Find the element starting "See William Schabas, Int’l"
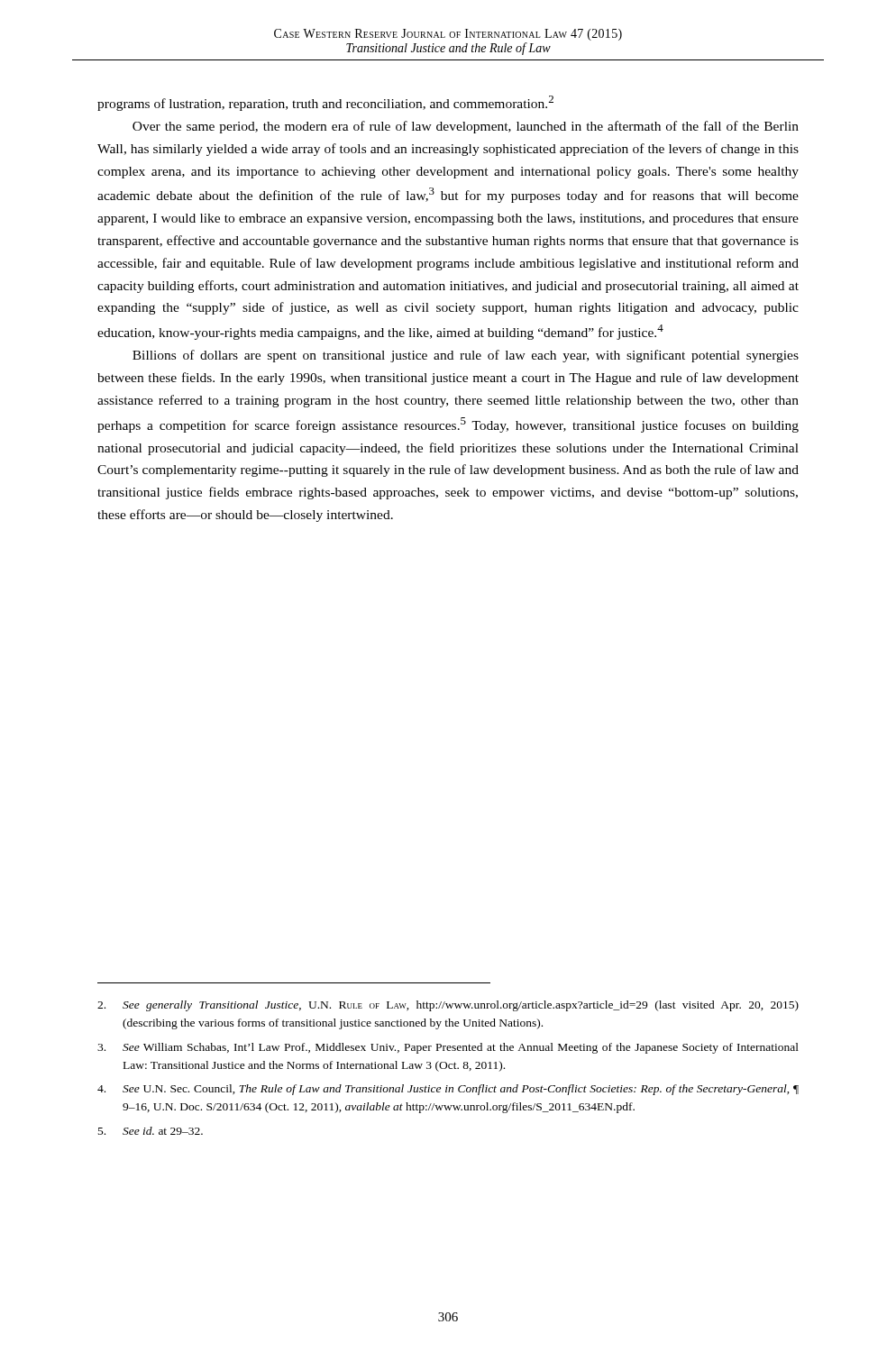 click(x=448, y=1056)
